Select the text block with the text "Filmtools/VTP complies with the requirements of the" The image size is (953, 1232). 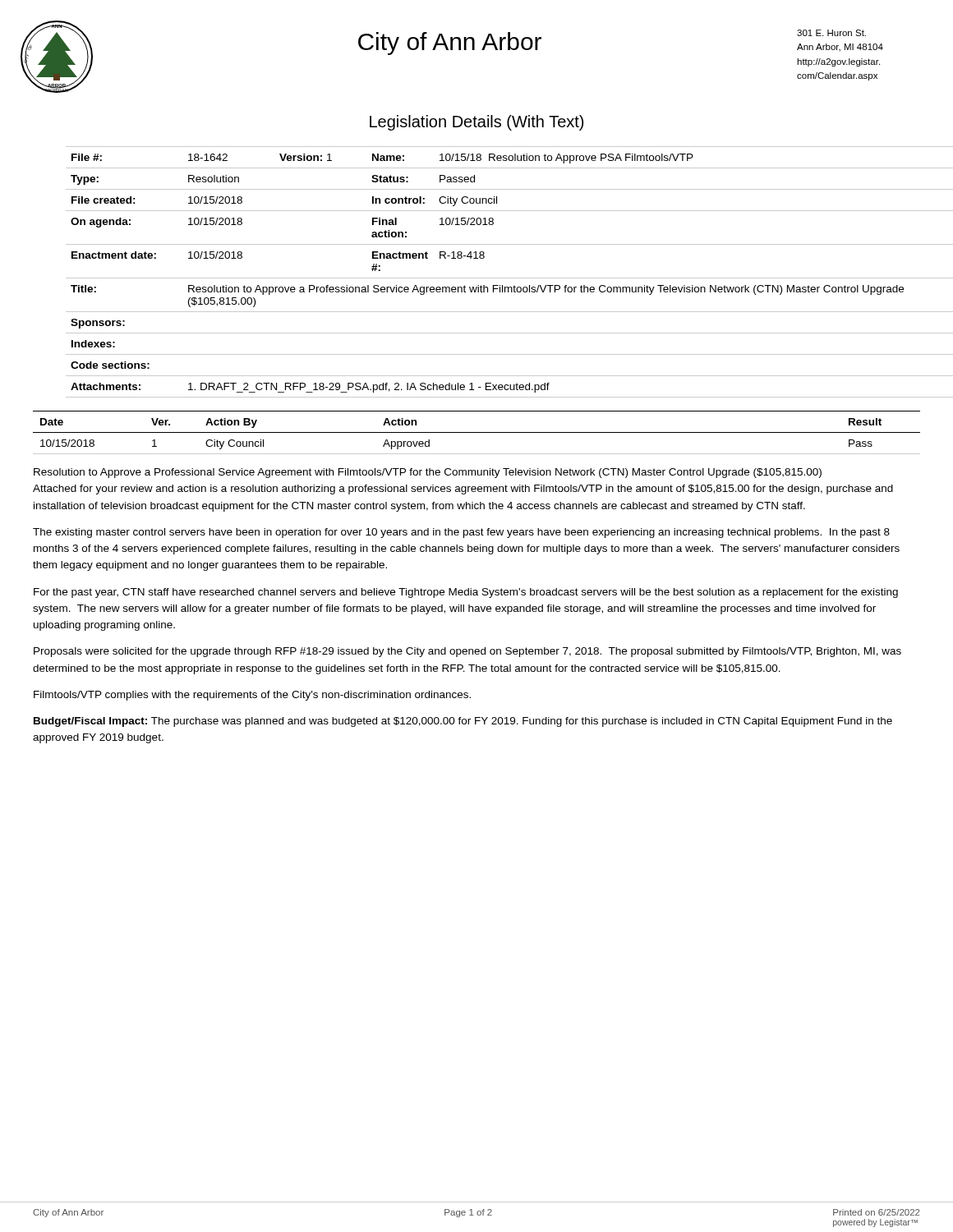(252, 694)
